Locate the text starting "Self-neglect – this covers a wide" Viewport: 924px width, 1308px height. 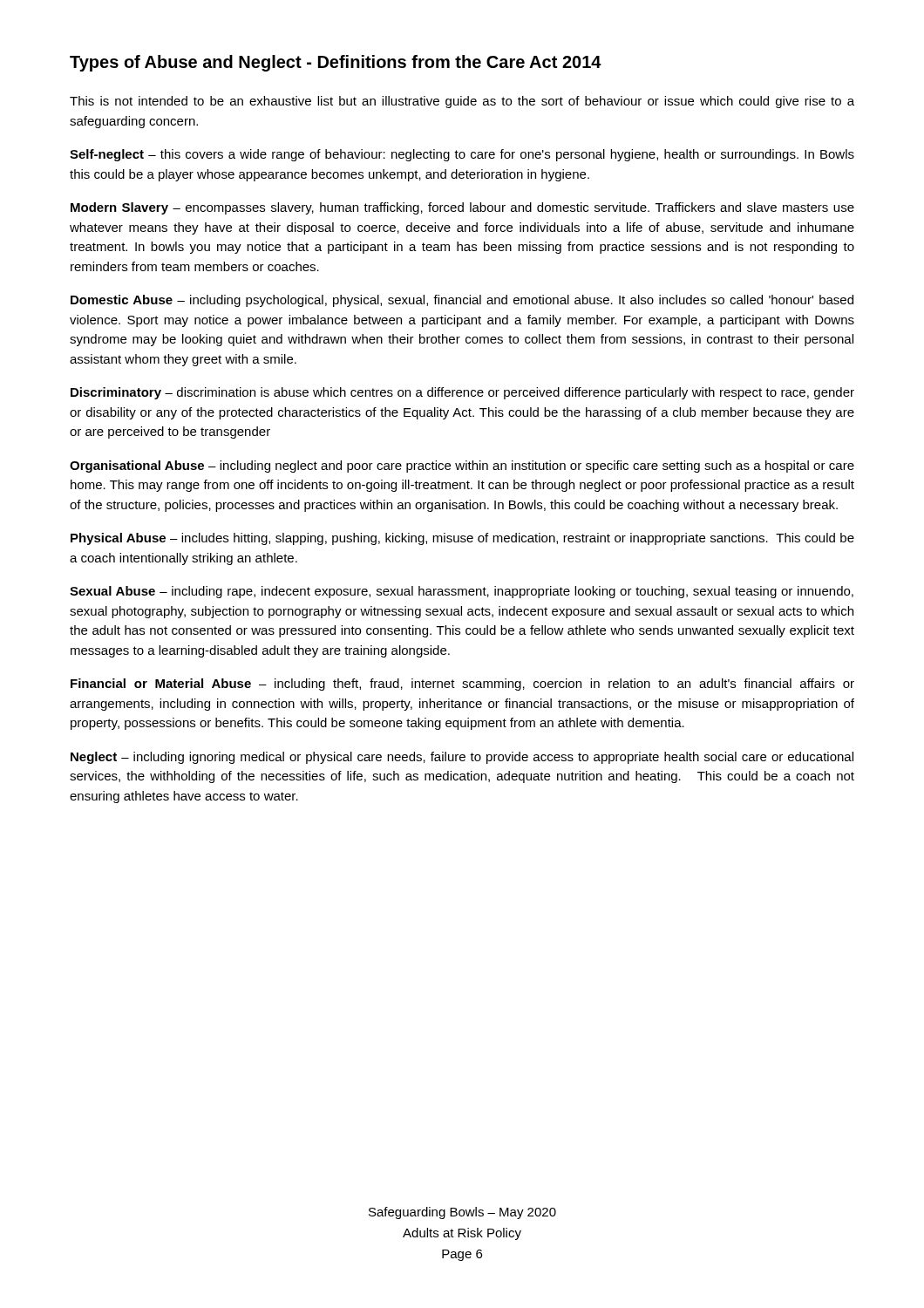462,164
